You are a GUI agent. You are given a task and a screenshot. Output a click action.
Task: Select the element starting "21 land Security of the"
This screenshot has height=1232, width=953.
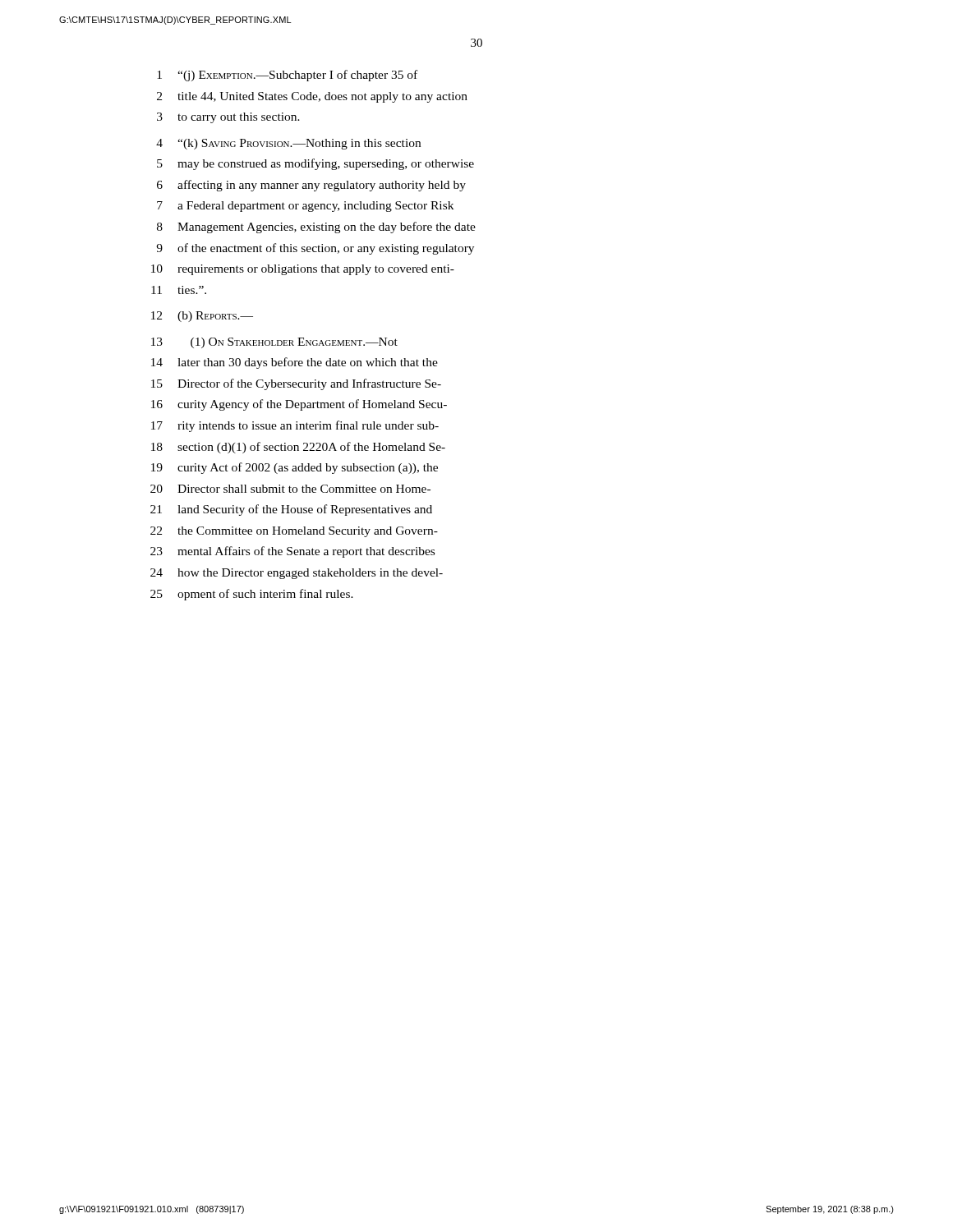(291, 510)
